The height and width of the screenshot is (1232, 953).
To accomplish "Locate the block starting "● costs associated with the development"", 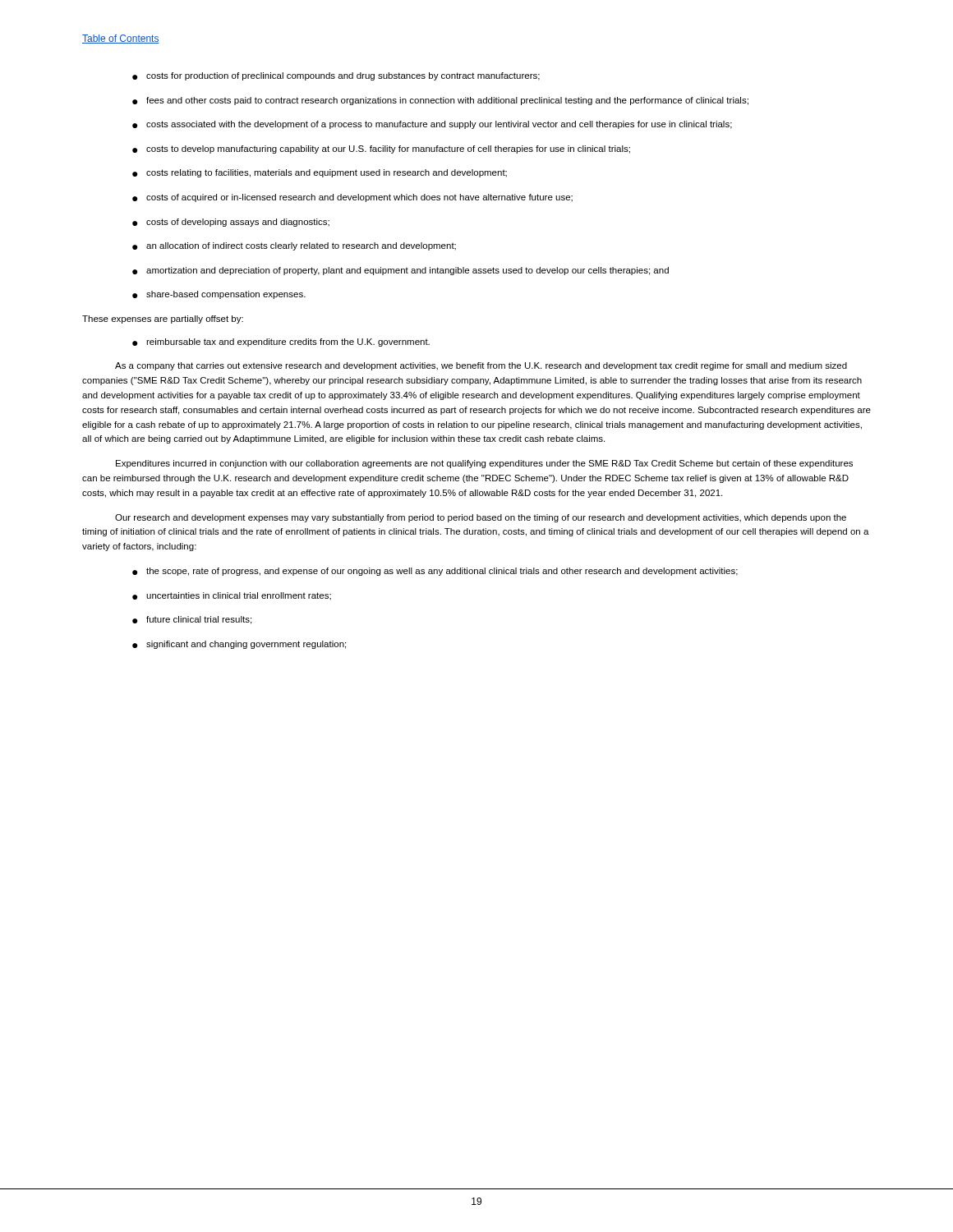I will tap(432, 126).
